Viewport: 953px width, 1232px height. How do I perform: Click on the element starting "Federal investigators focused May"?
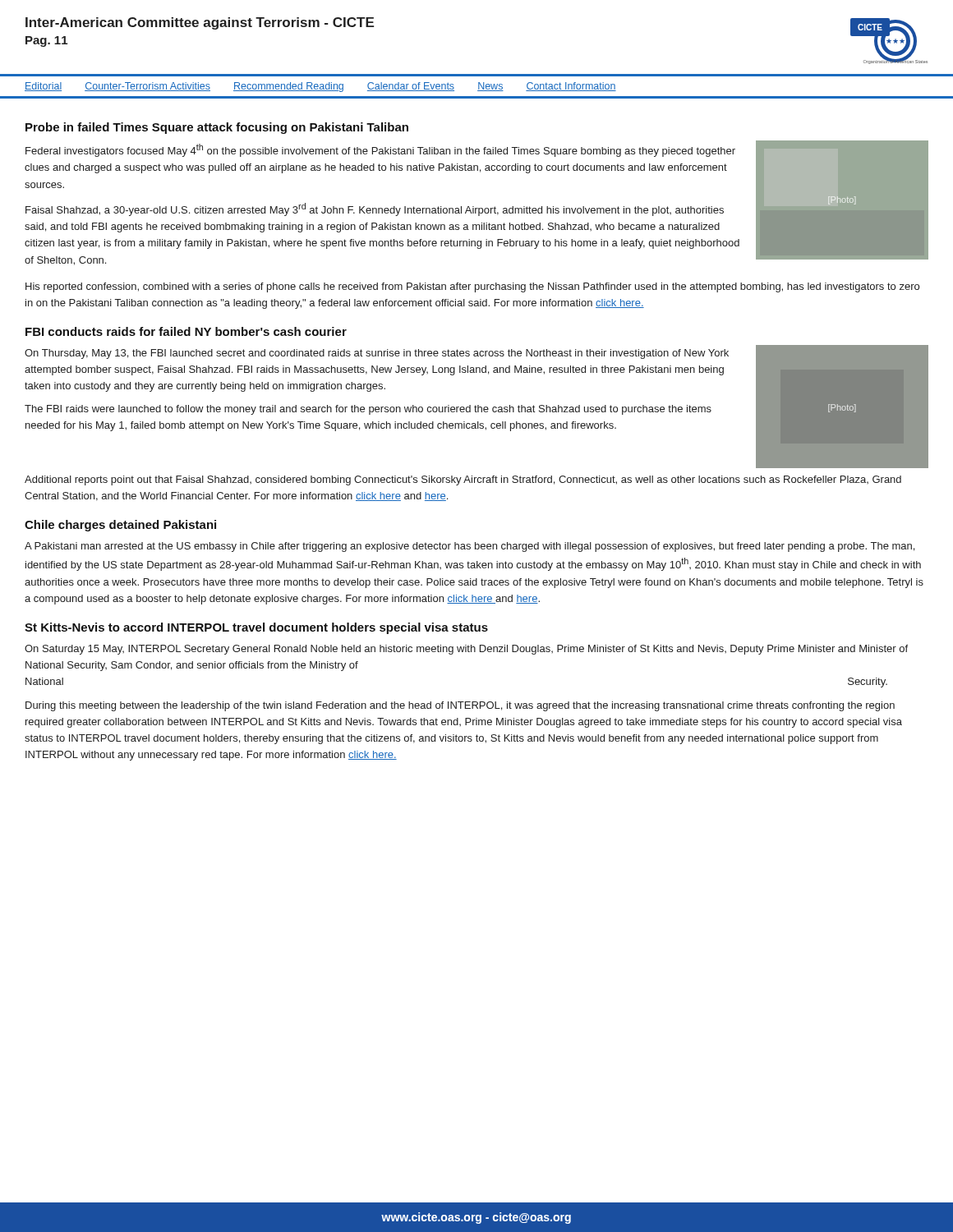384,204
